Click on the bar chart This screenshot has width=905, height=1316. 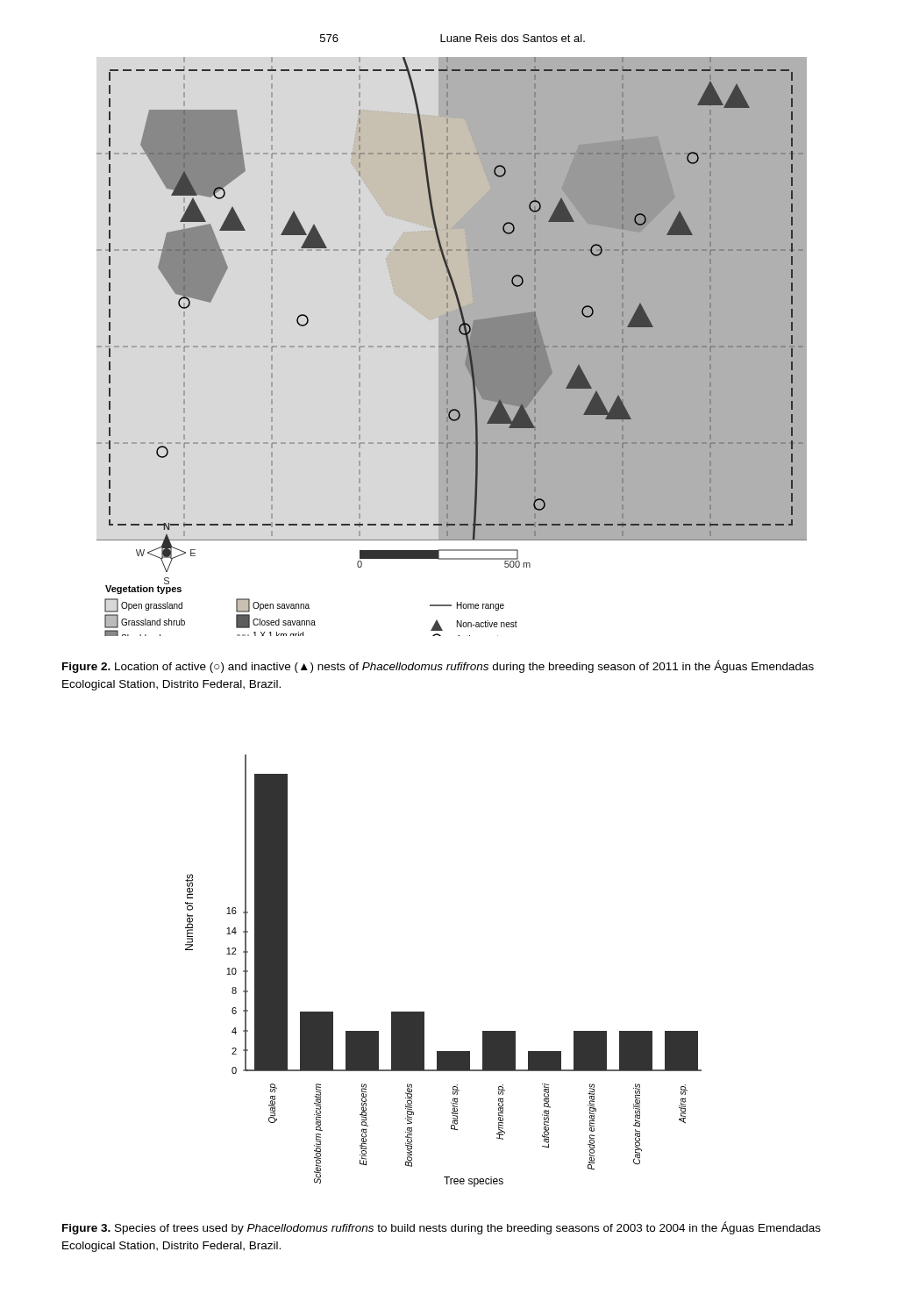click(x=447, y=966)
